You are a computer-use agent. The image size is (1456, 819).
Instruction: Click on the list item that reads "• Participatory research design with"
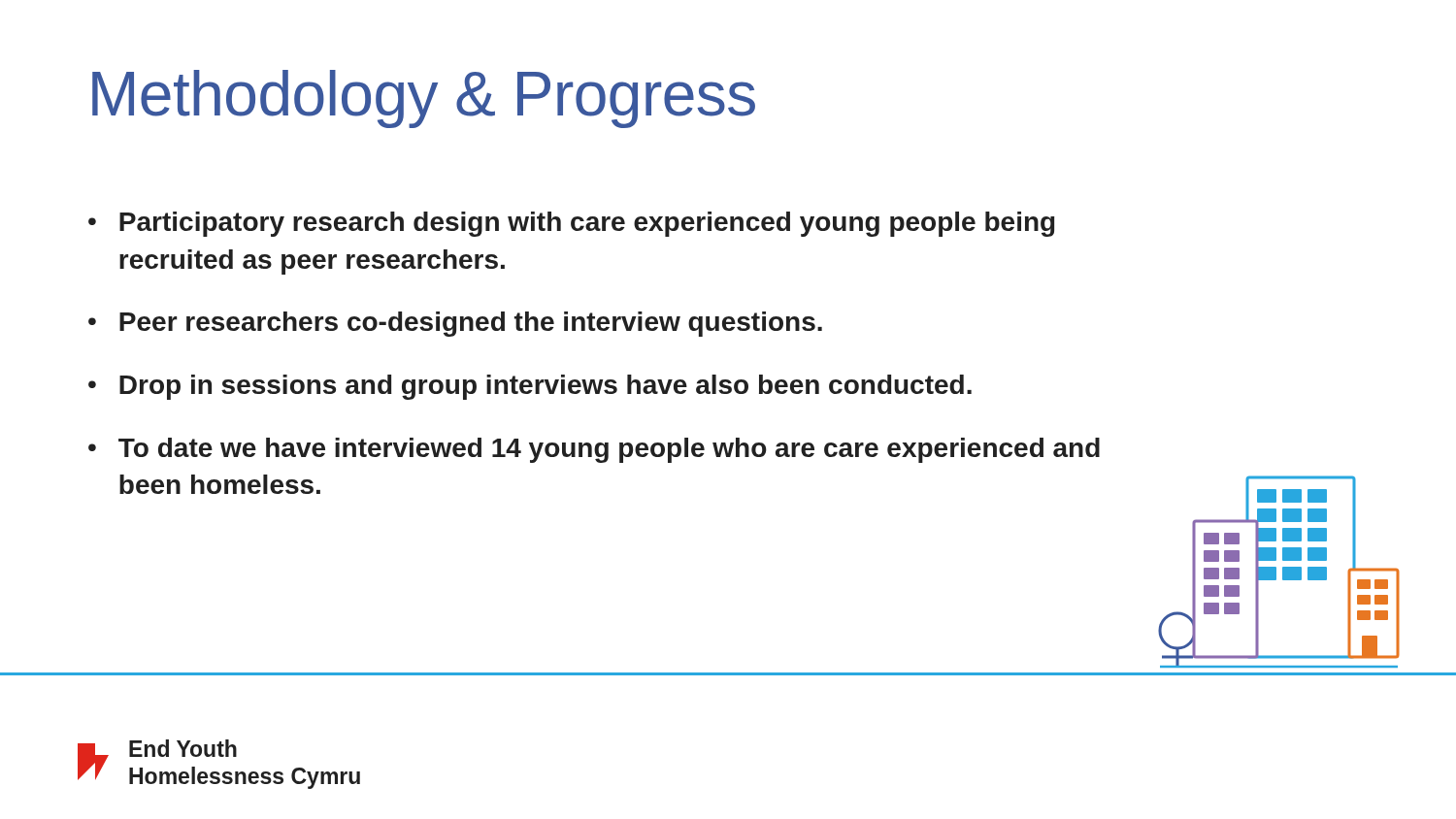[597, 241]
